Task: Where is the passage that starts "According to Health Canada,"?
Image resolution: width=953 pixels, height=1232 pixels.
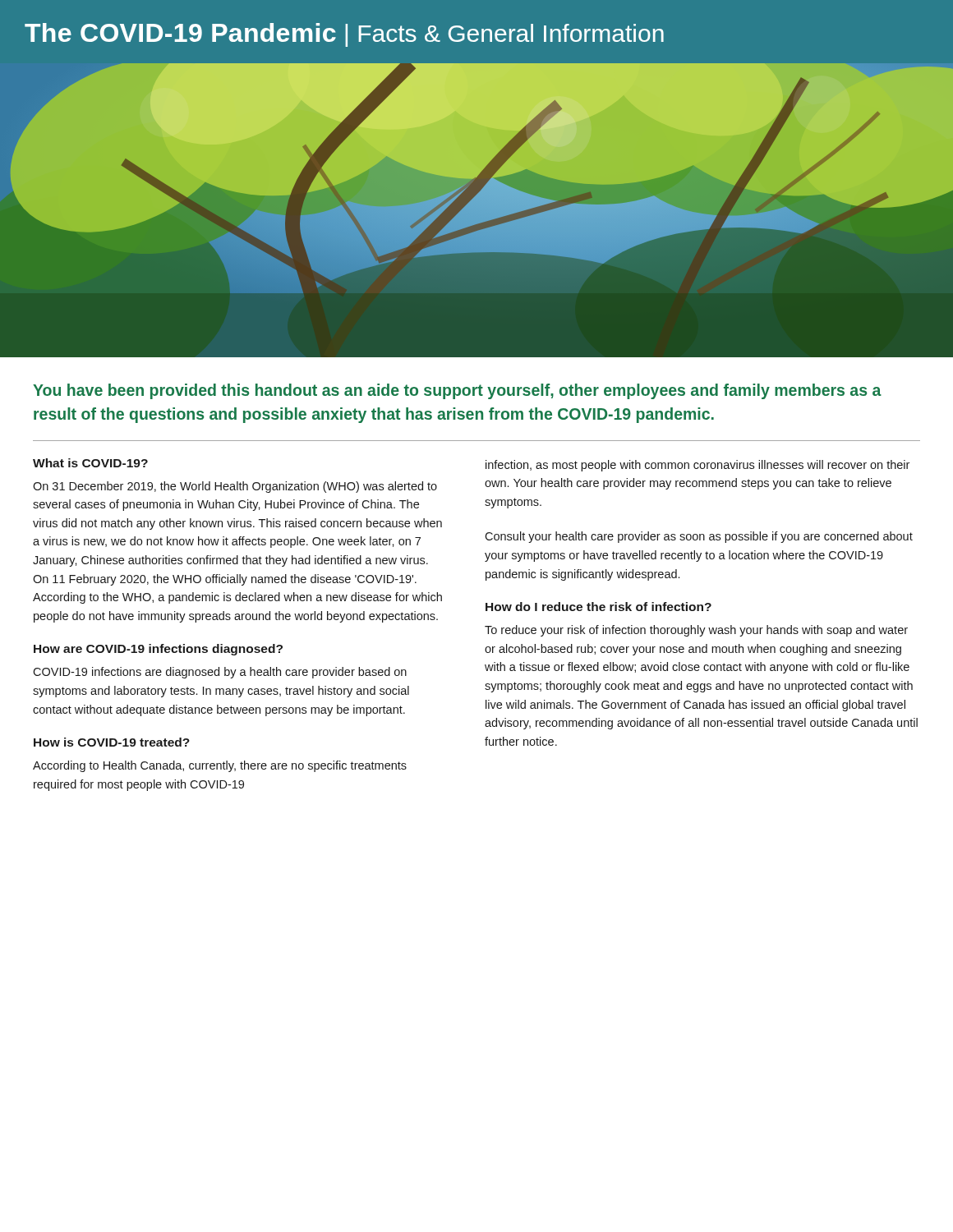Action: pyautogui.click(x=240, y=775)
